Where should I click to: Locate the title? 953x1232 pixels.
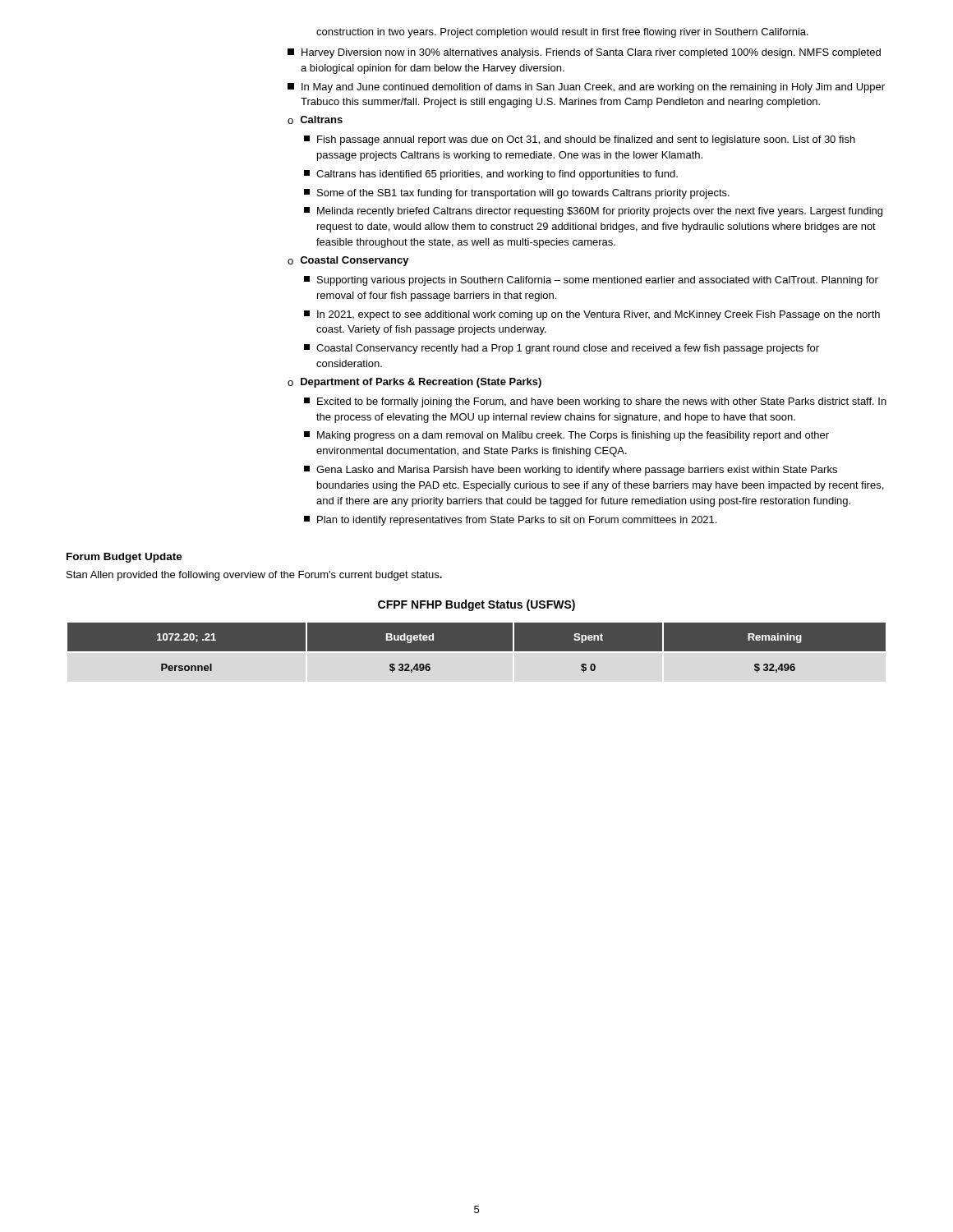tap(476, 605)
